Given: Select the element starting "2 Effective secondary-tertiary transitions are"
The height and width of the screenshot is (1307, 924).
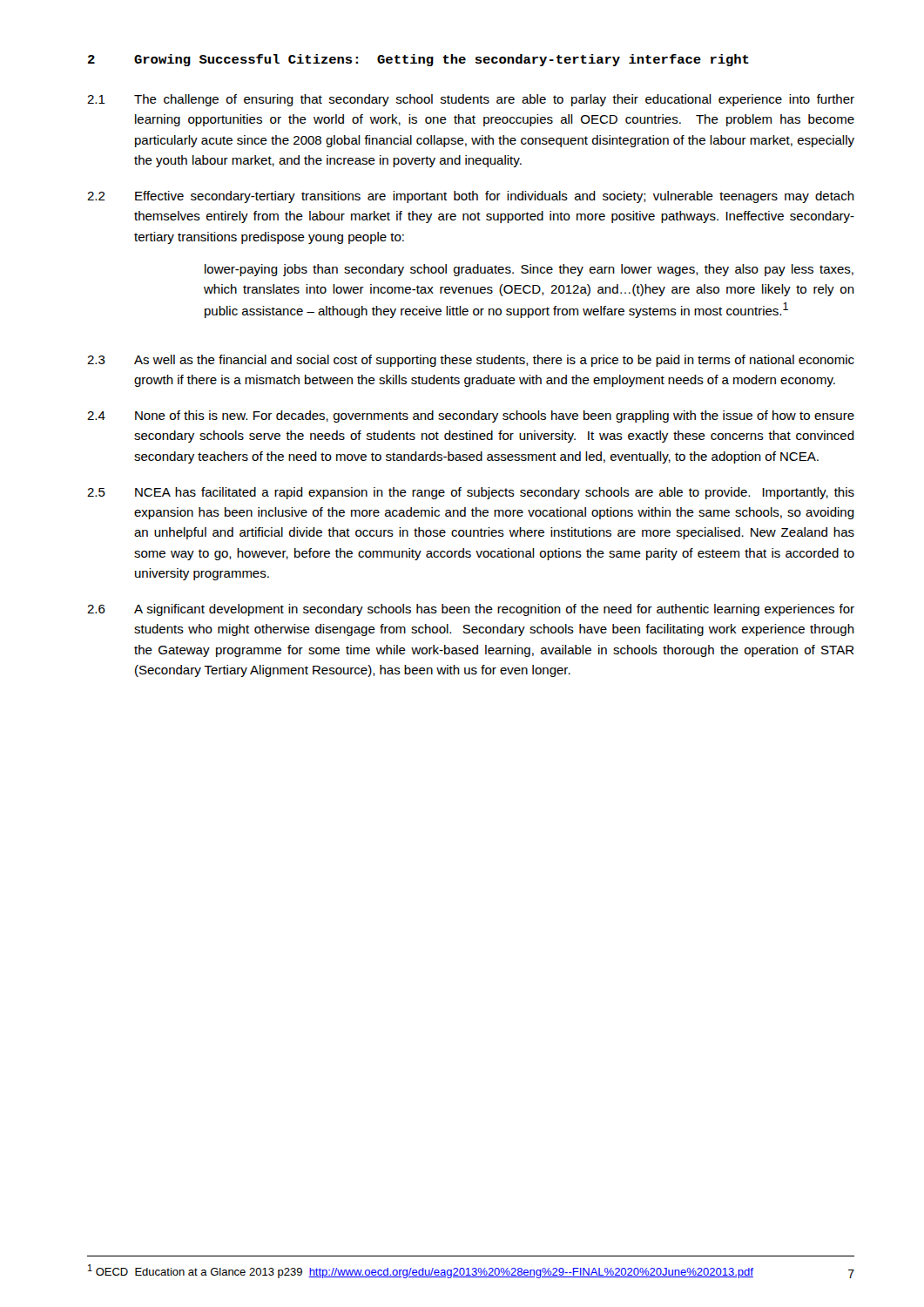Looking at the screenshot, I should tap(471, 259).
